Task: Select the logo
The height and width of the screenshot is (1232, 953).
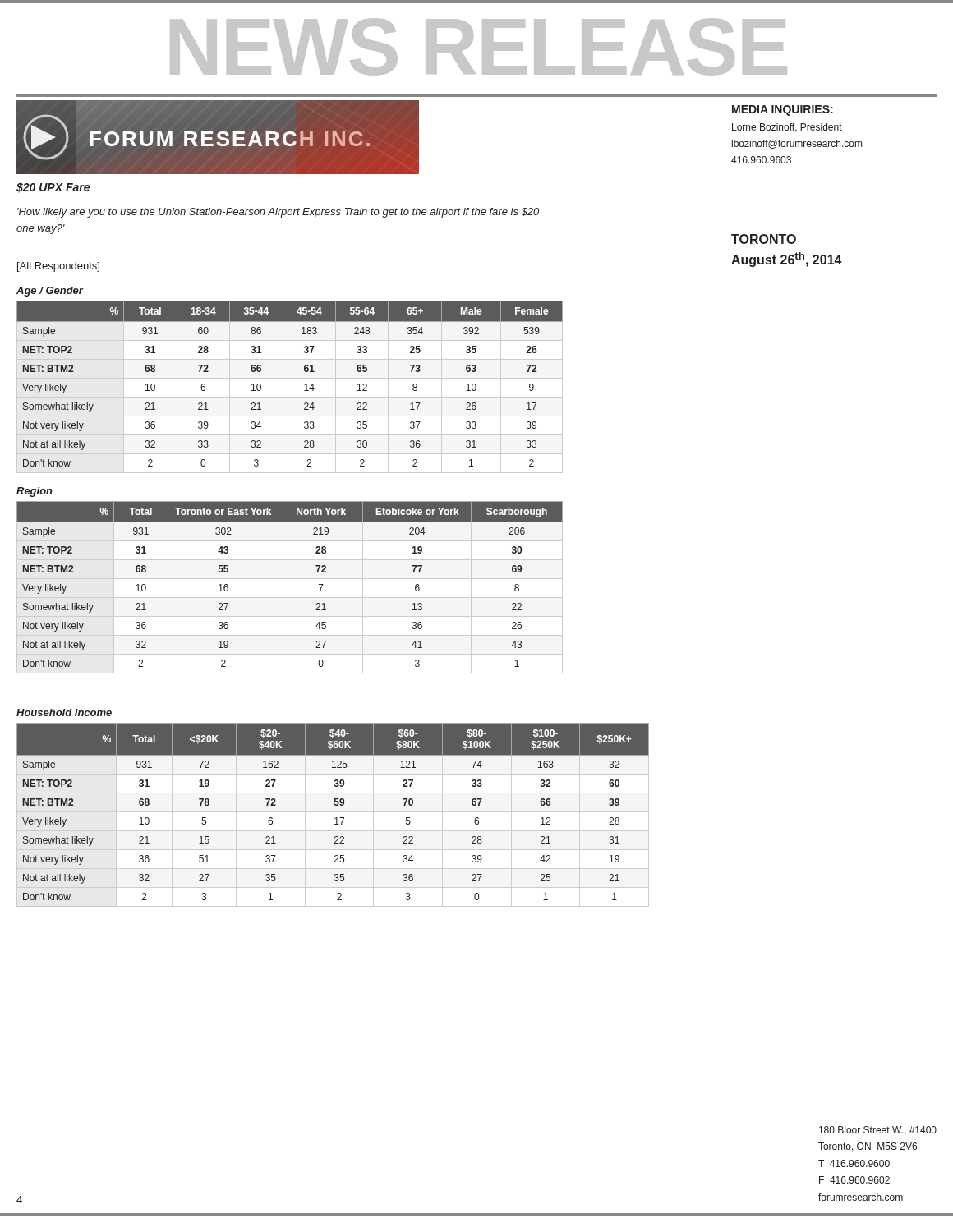Action: tap(218, 137)
